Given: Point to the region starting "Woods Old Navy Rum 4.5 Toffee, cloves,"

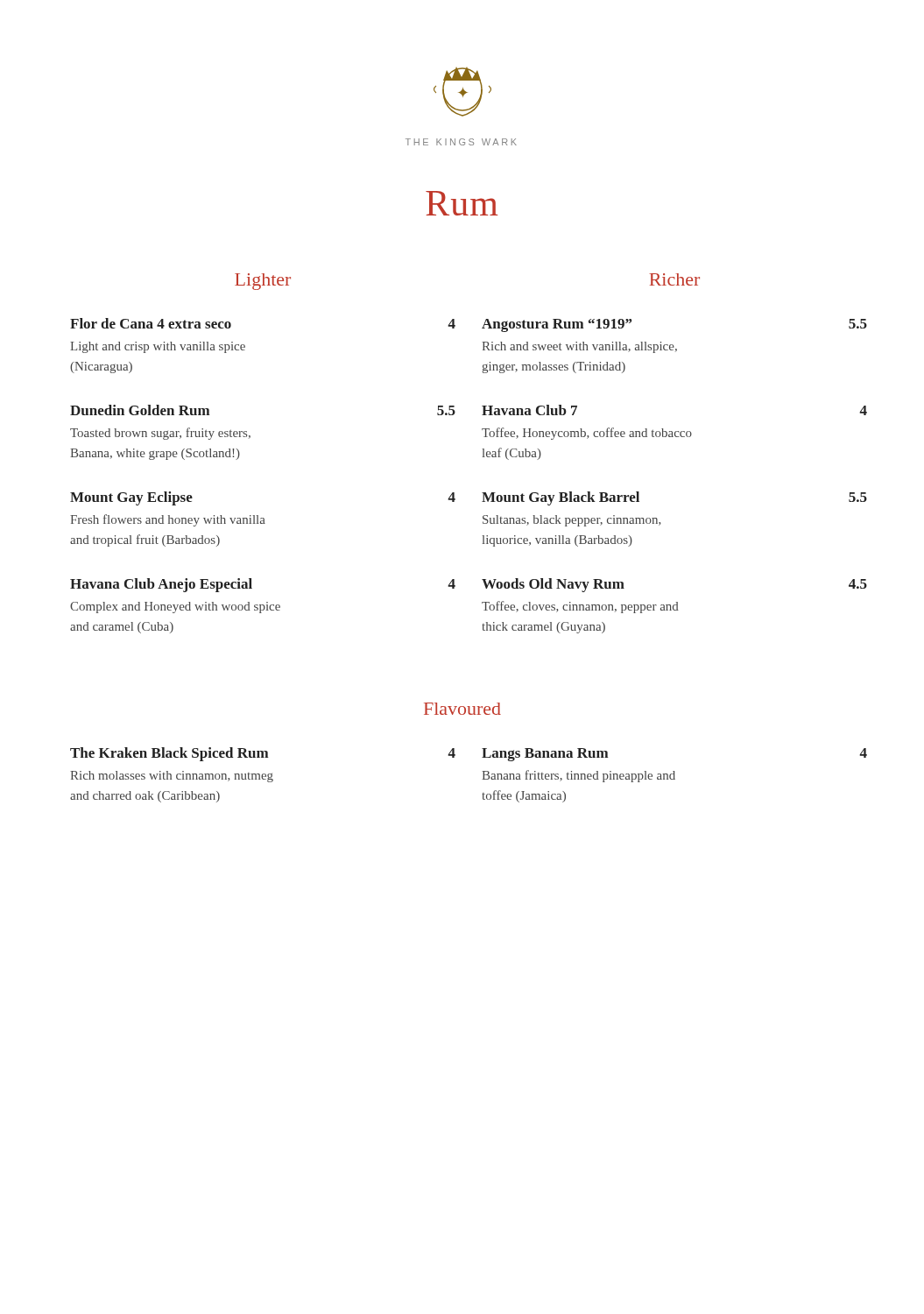Looking at the screenshot, I should coord(674,606).
